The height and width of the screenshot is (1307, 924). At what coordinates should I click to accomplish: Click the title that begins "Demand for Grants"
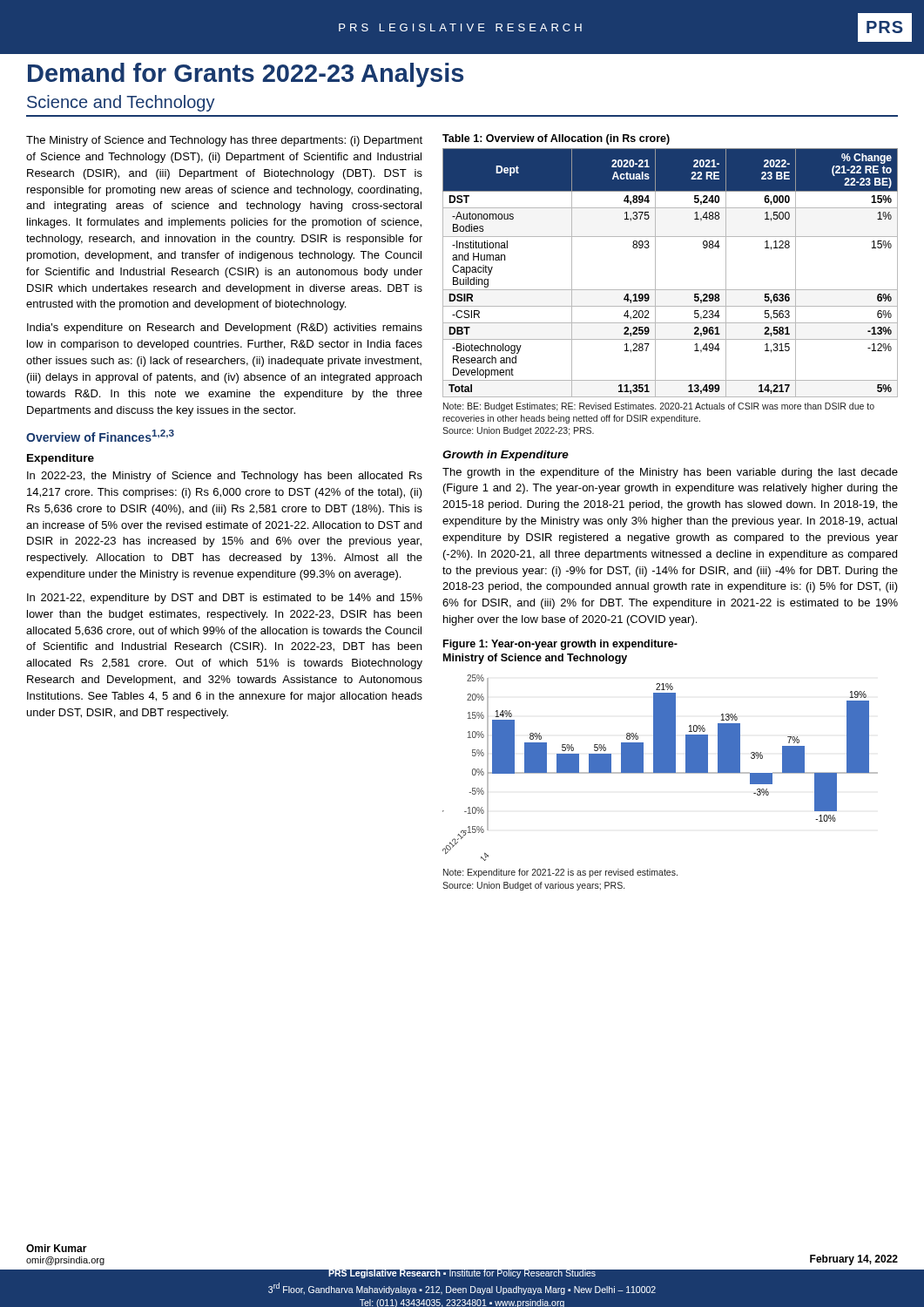462,74
